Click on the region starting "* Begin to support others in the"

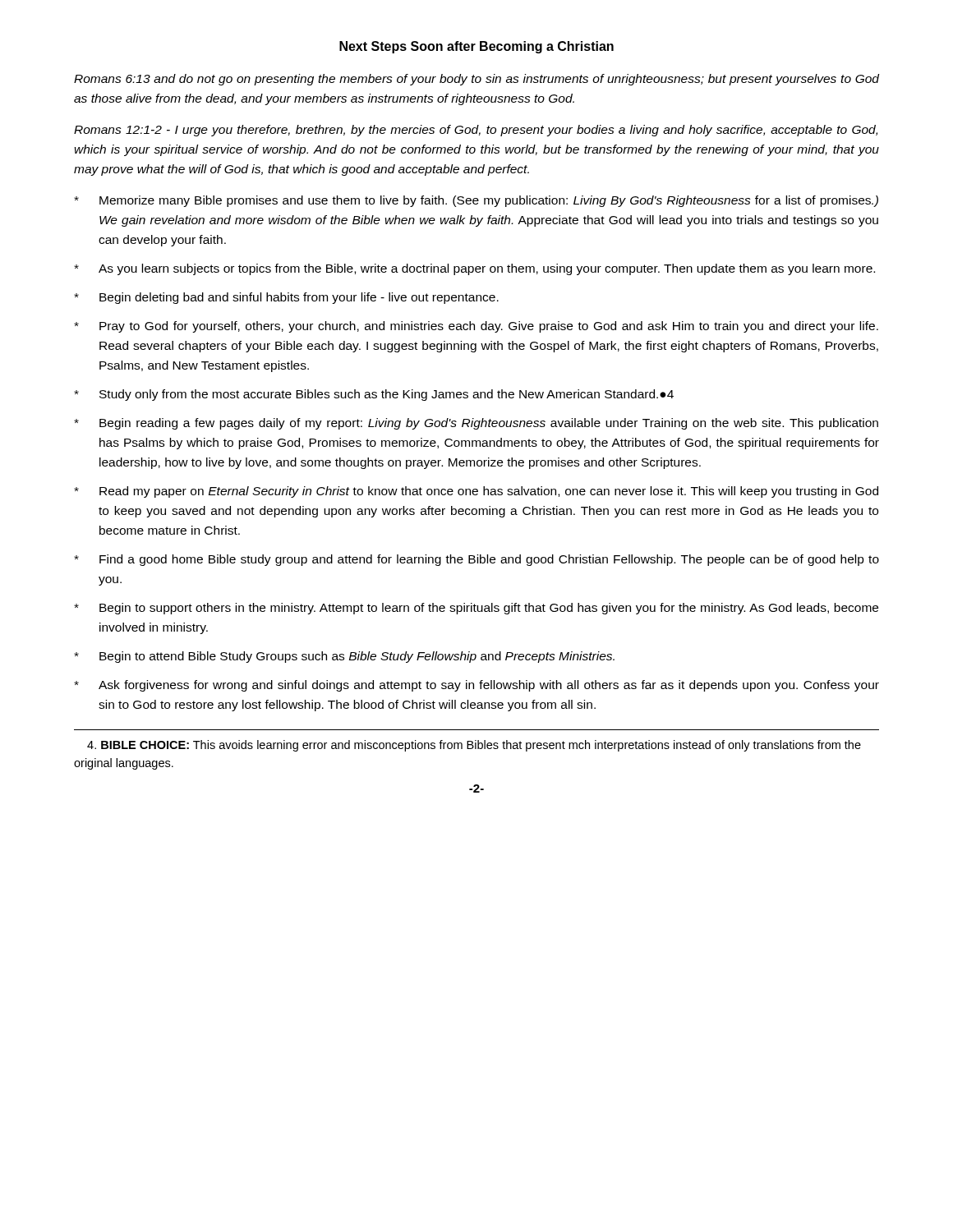pos(476,618)
